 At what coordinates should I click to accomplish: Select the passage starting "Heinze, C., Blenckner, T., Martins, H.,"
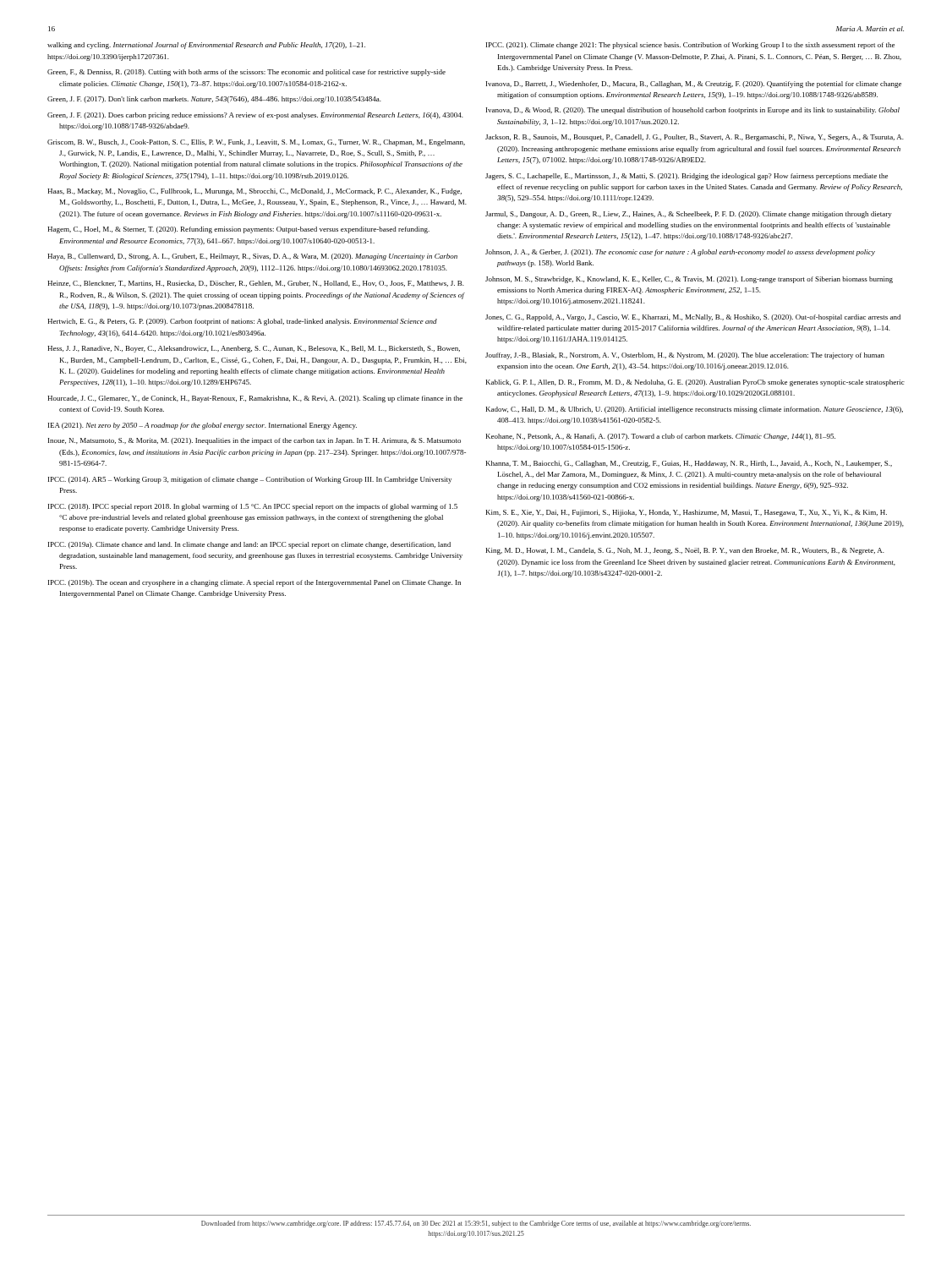coord(256,295)
